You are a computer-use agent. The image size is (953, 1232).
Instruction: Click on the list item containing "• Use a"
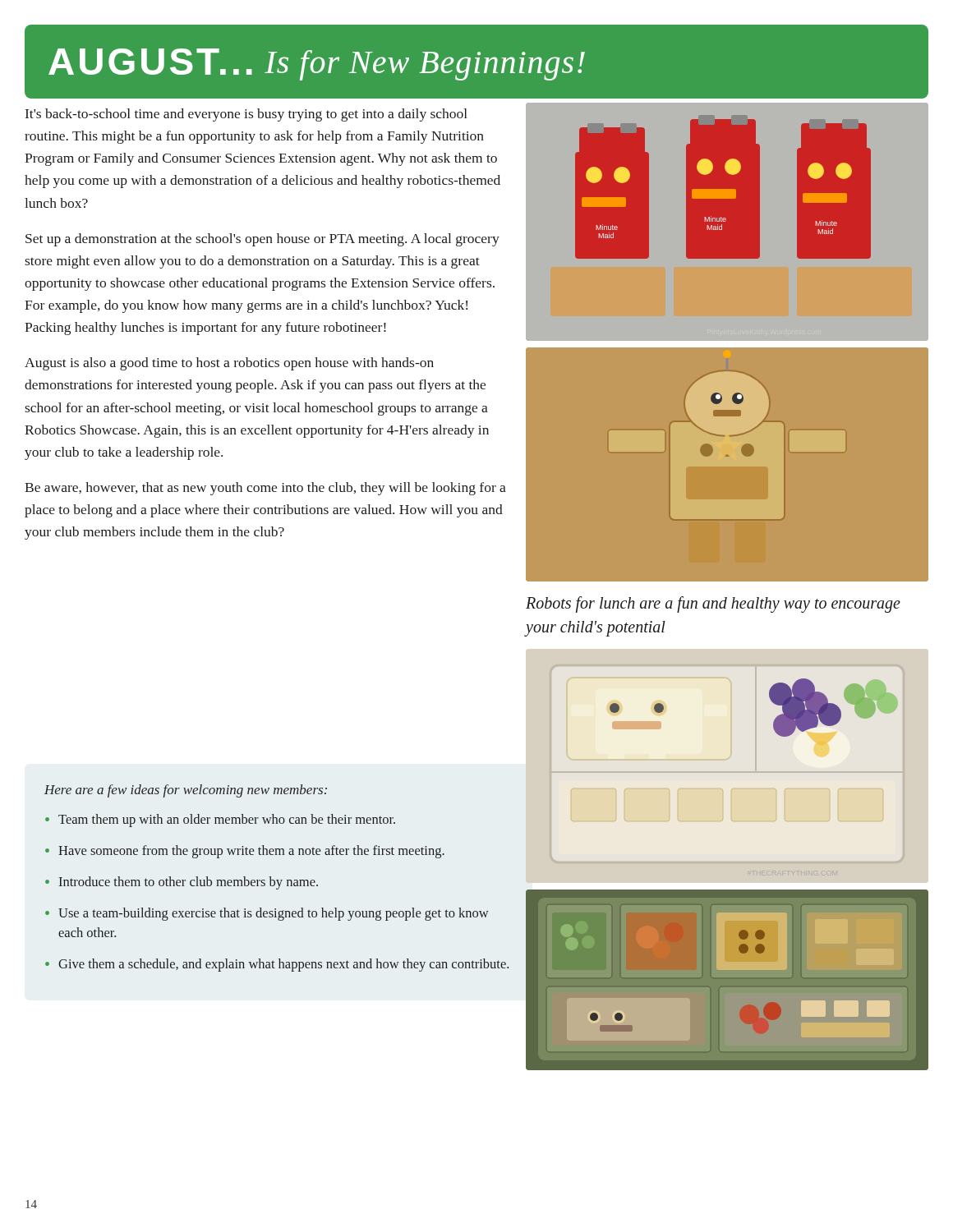click(x=279, y=923)
